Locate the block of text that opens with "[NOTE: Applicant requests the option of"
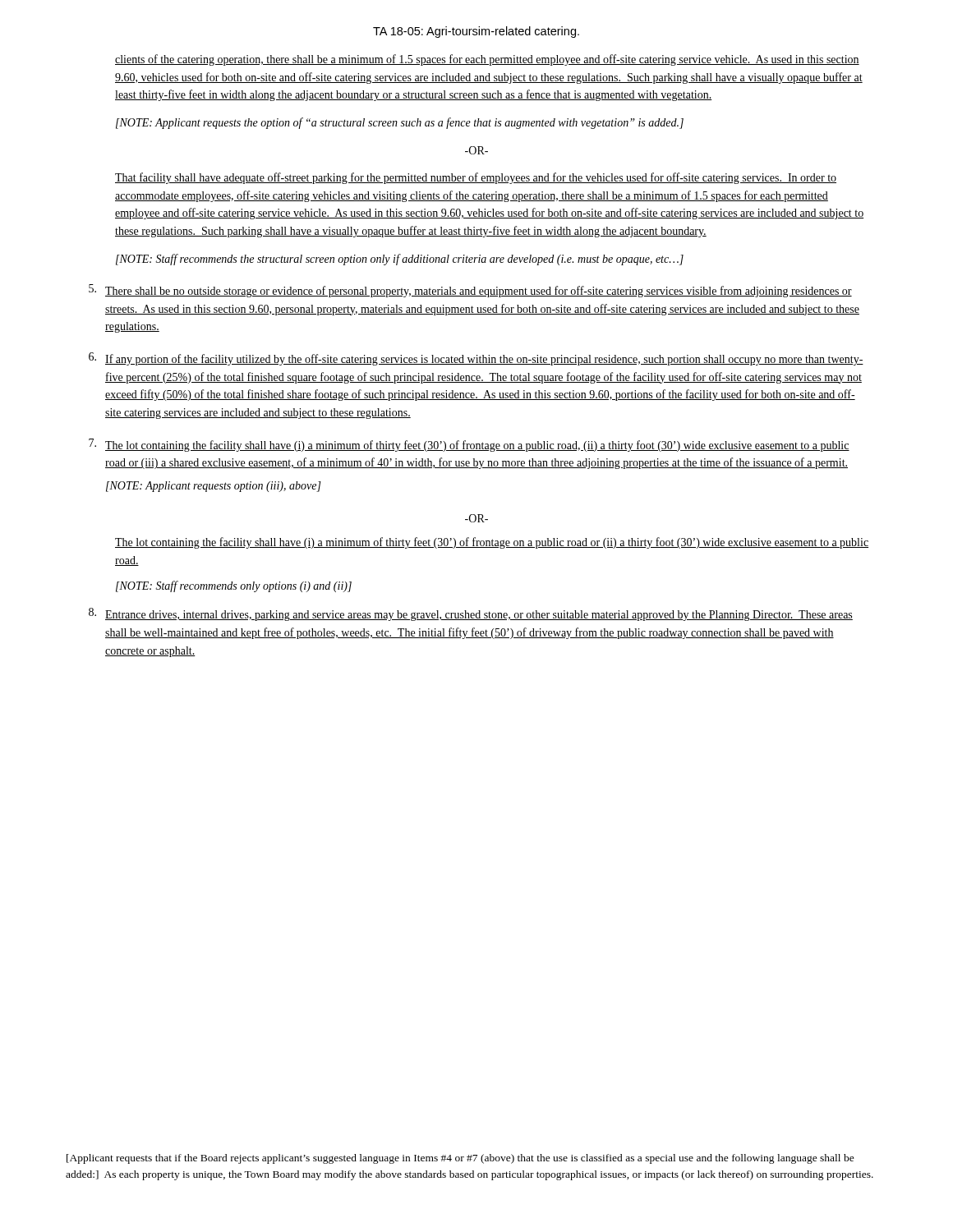 (x=493, y=123)
